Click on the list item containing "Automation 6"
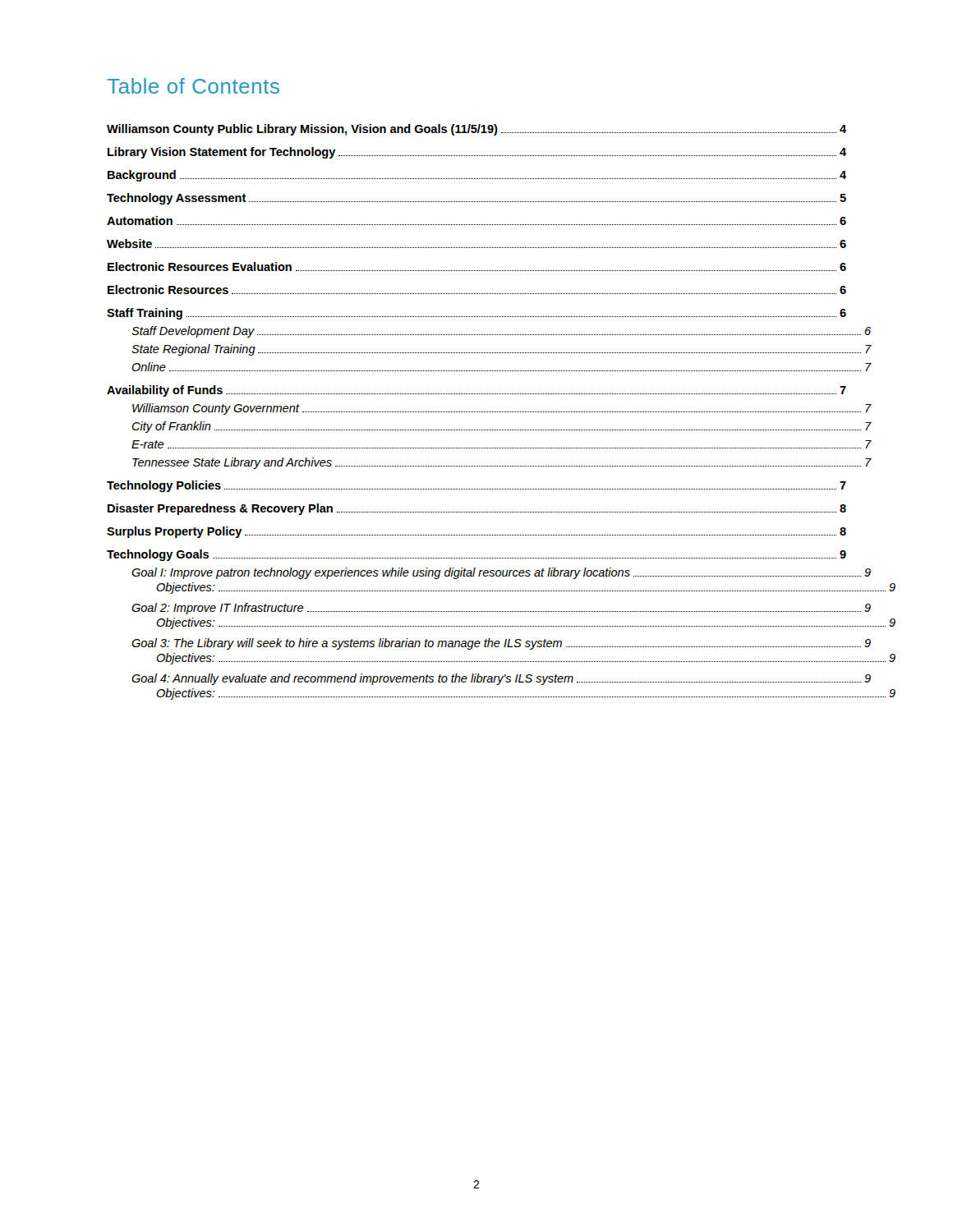 (x=476, y=221)
